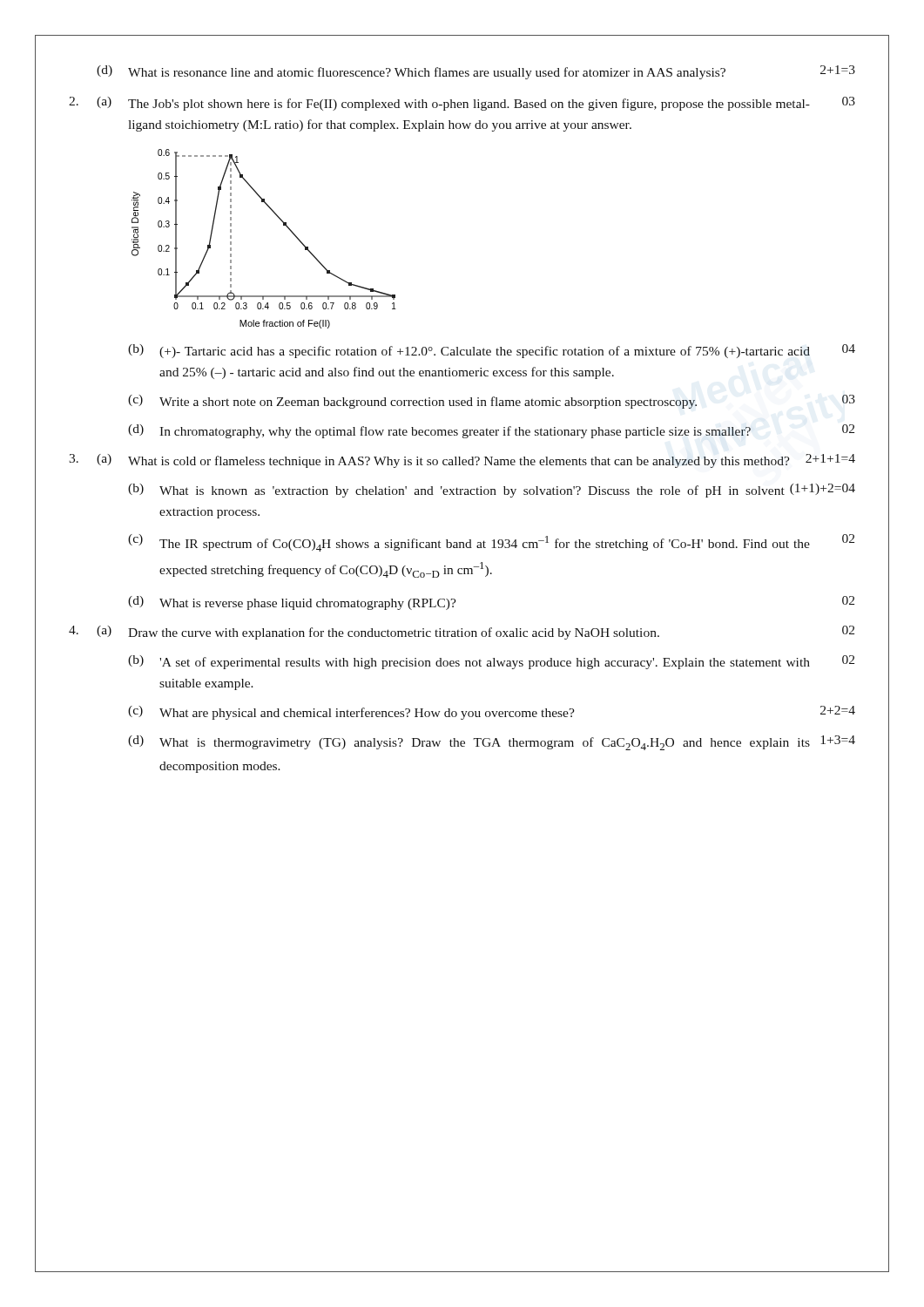Find the element starting "(c) What are physical and chemical"

tap(492, 713)
